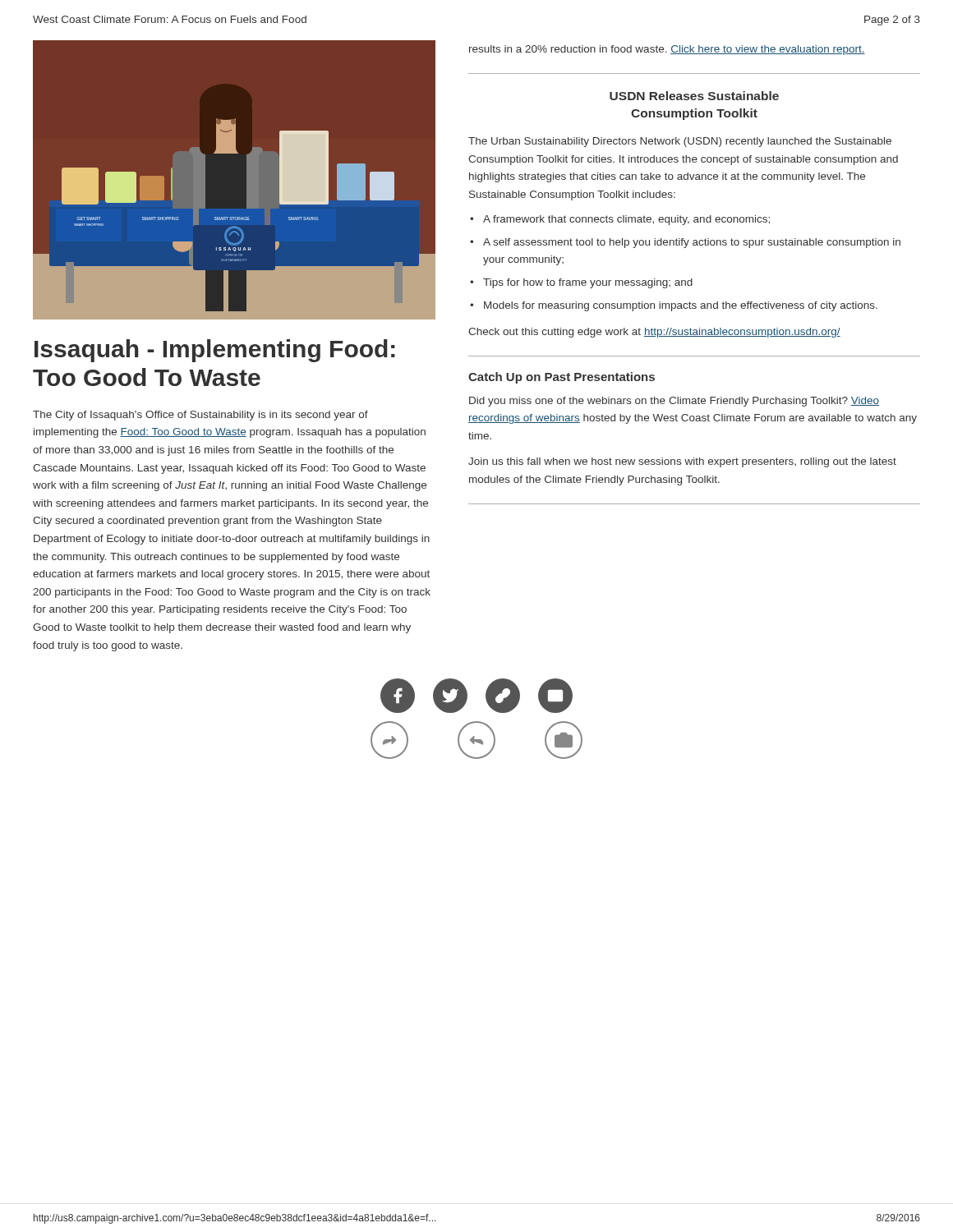Click the passage that begins "The City of Issaquah's Office of Sustainability"
The height and width of the screenshot is (1232, 953).
[x=232, y=529]
